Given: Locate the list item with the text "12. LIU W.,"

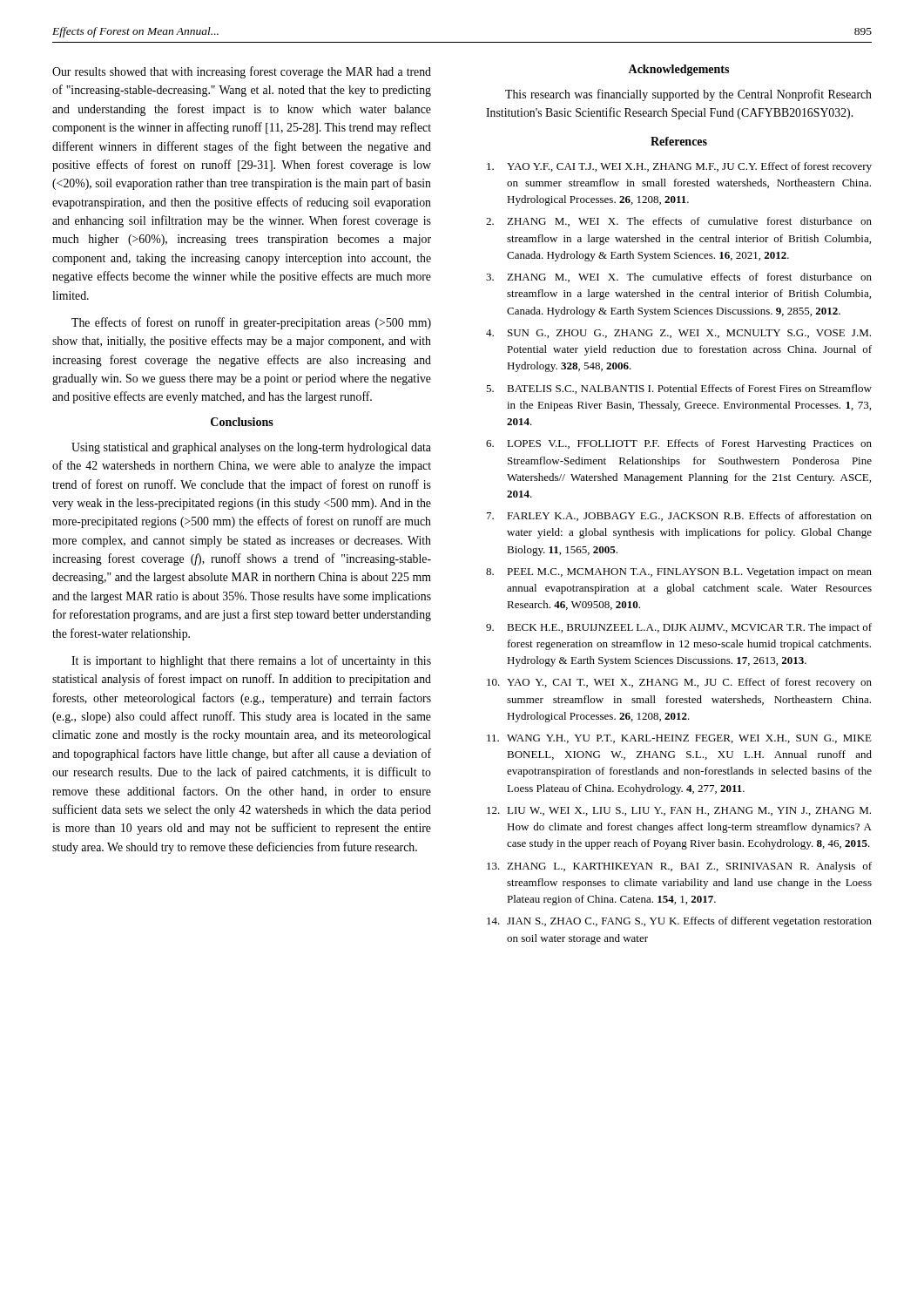Looking at the screenshot, I should [x=679, y=827].
